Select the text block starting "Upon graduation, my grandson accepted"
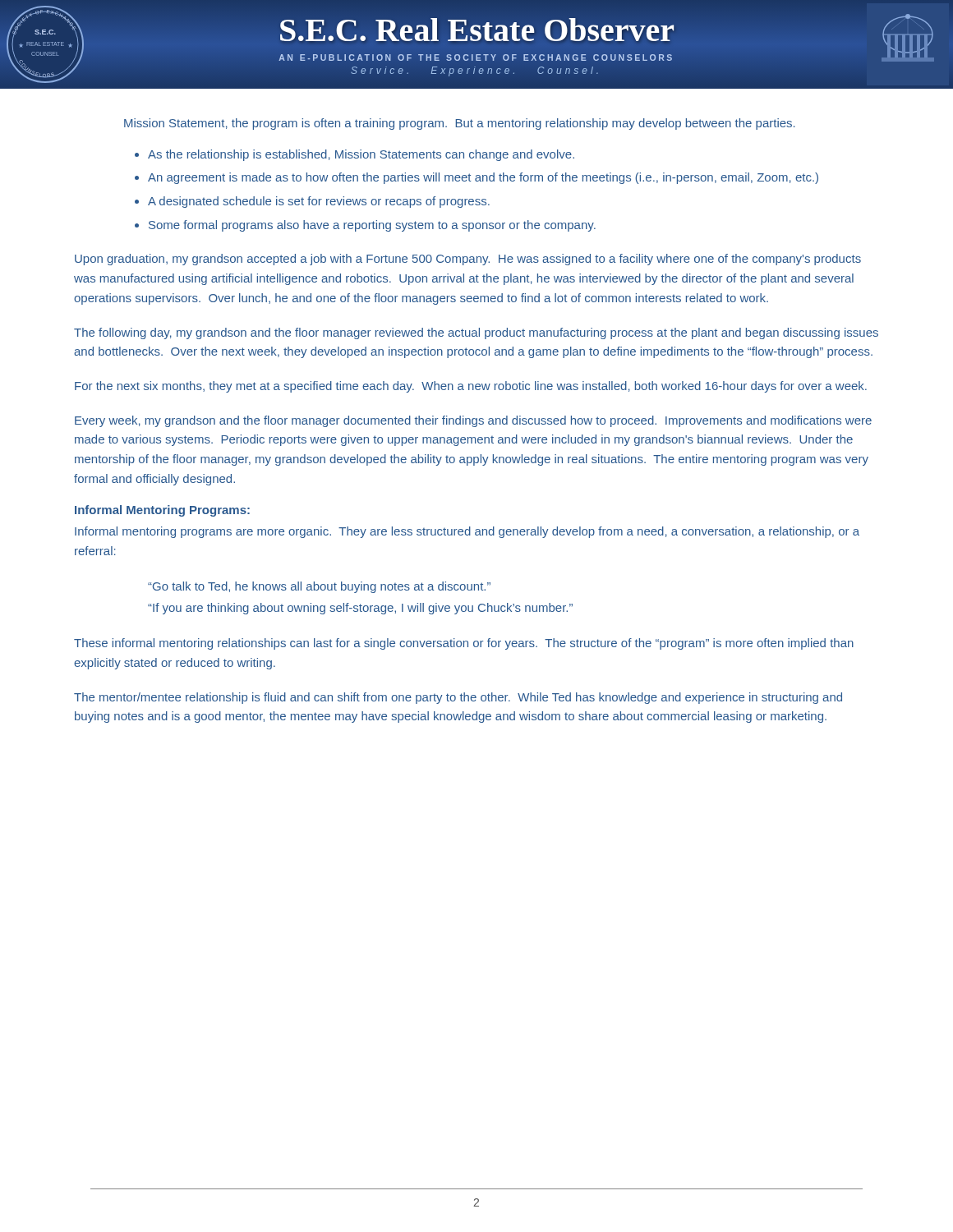The height and width of the screenshot is (1232, 953). [468, 278]
